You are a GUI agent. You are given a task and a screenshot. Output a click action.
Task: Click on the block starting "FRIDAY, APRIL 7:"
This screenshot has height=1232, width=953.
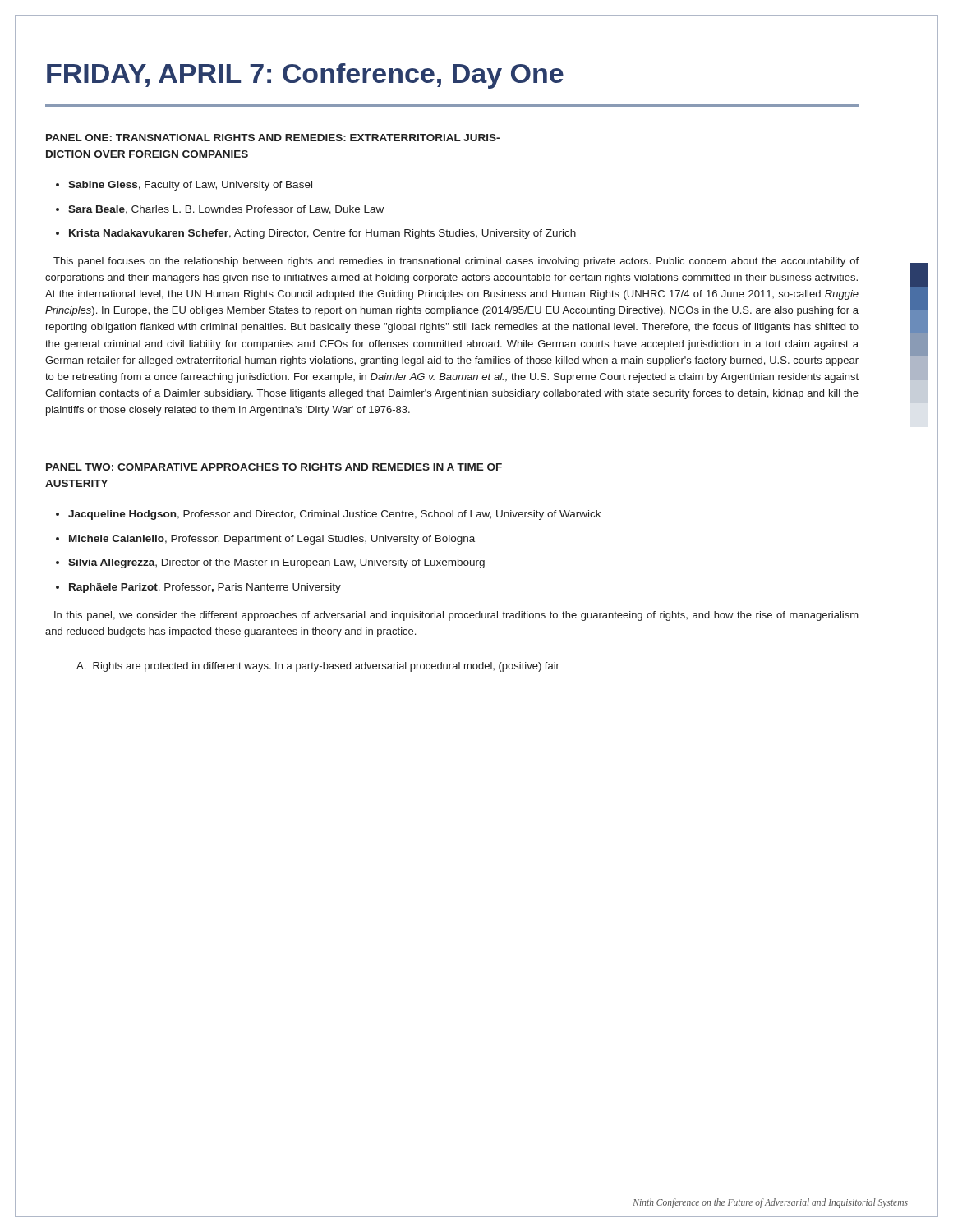pos(452,74)
